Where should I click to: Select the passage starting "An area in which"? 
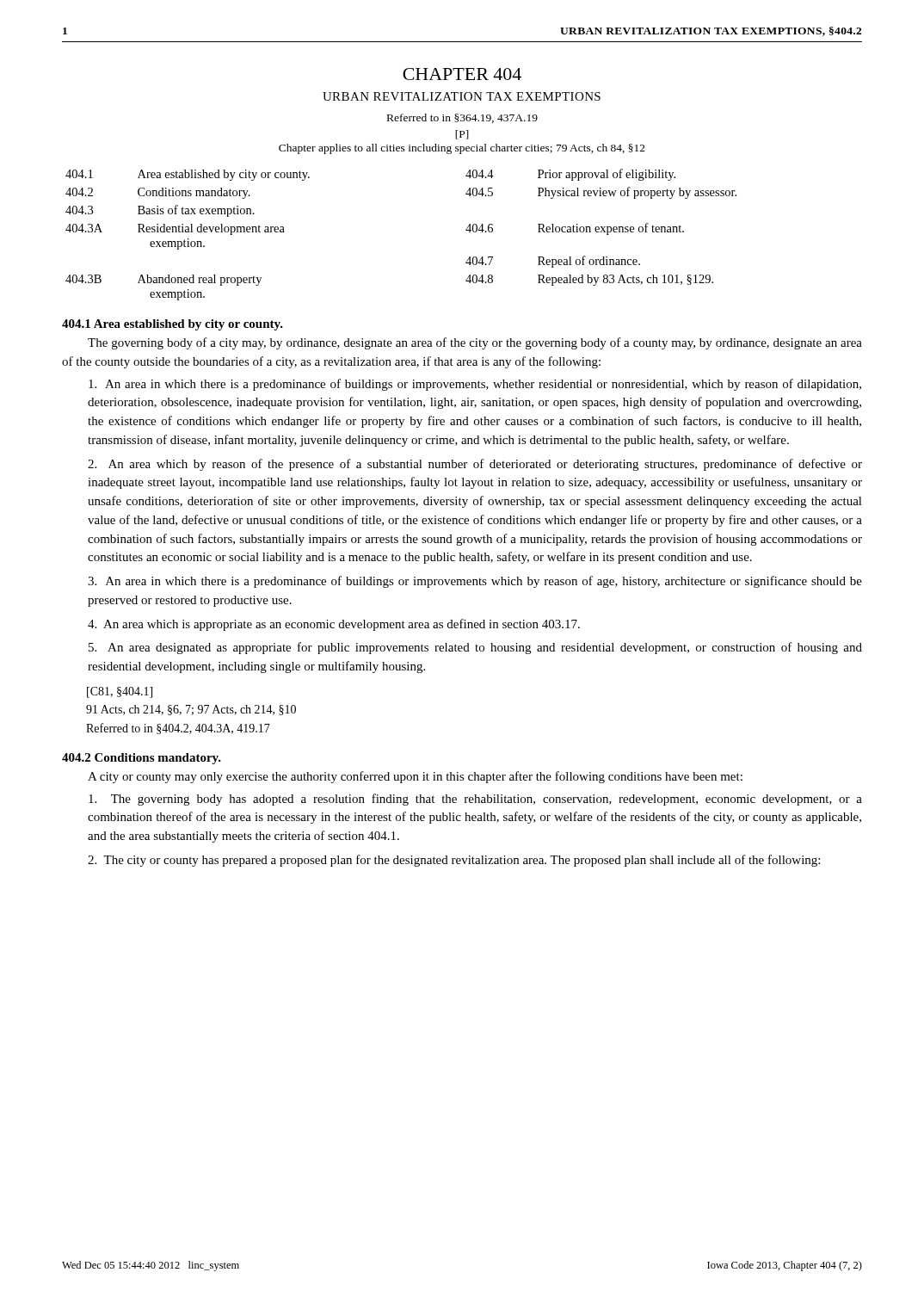click(x=475, y=412)
